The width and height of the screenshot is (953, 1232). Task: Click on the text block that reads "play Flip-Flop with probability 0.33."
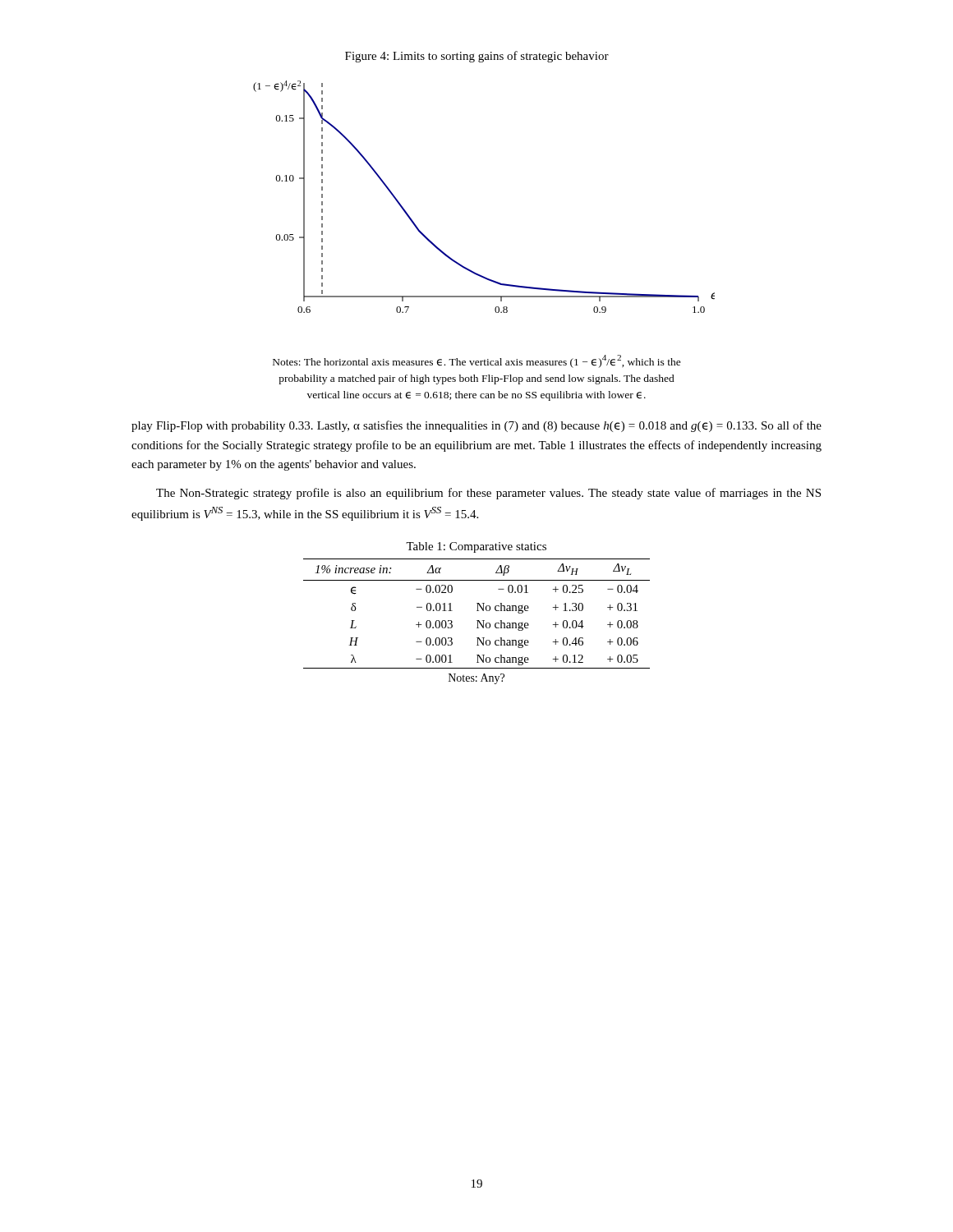tap(476, 445)
